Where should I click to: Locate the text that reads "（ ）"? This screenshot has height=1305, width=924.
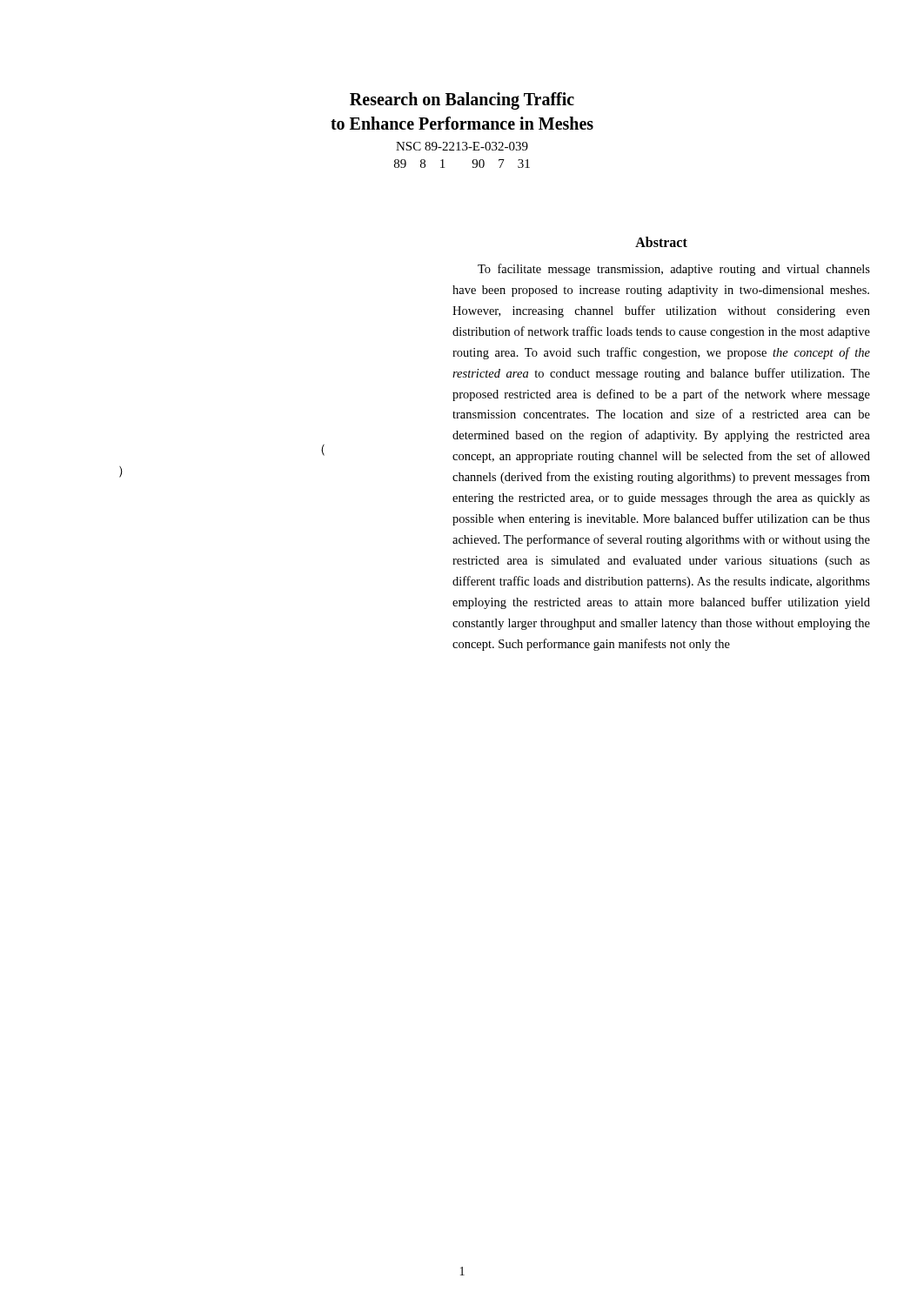323,450
